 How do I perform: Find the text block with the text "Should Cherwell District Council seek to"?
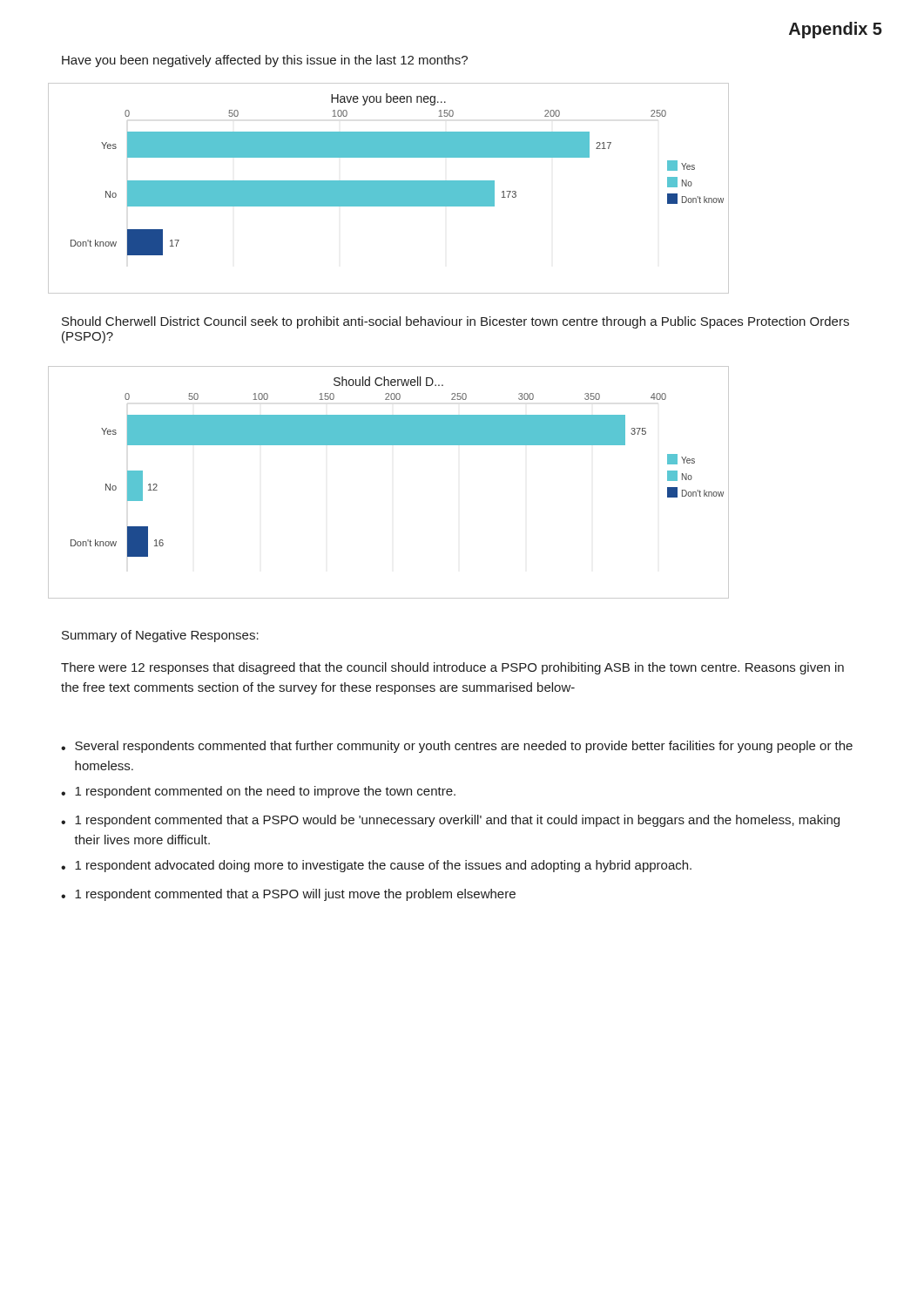coord(455,329)
